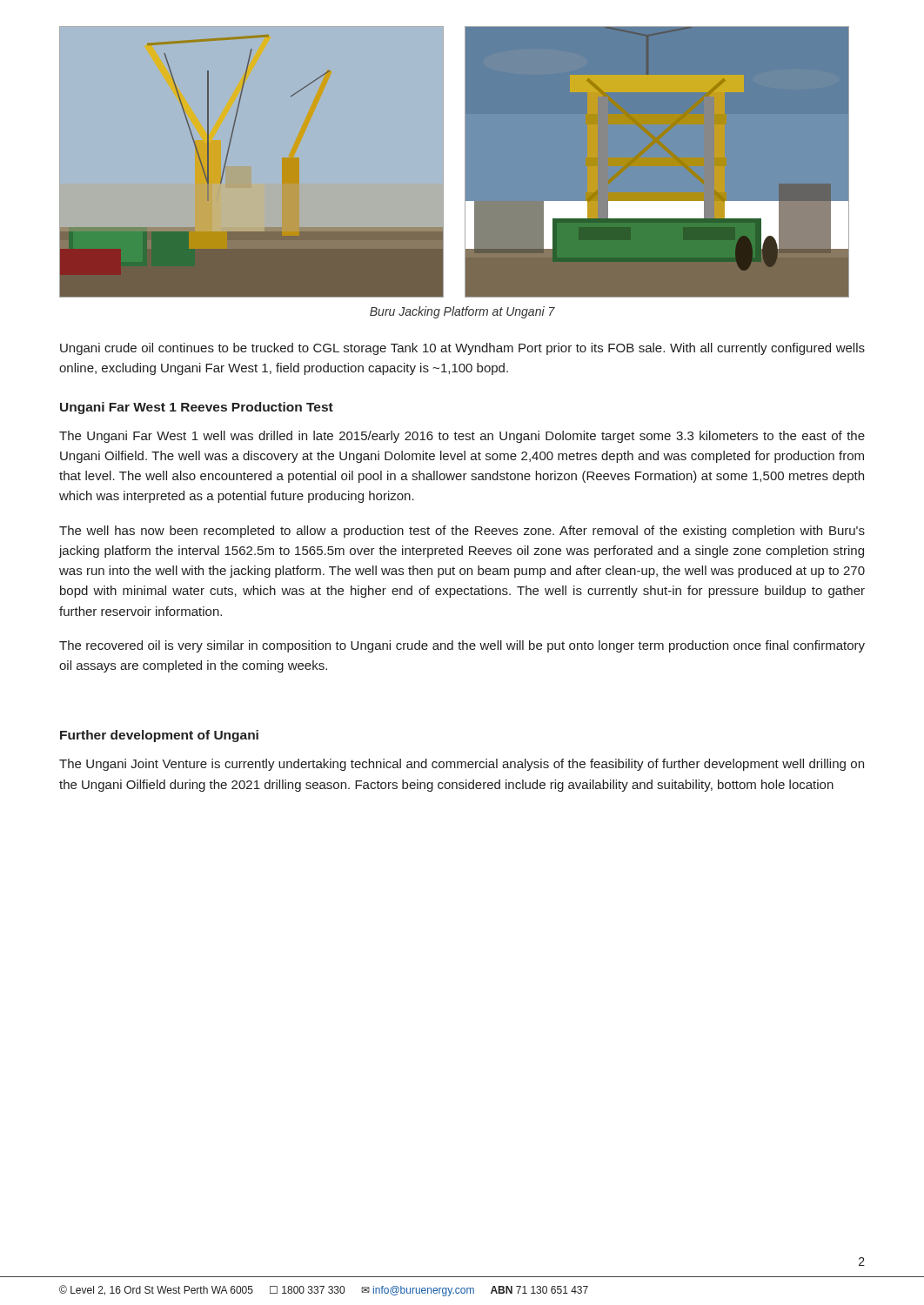Locate the section header with the text "Further development of Ungani"
This screenshot has height=1305, width=924.
[159, 735]
